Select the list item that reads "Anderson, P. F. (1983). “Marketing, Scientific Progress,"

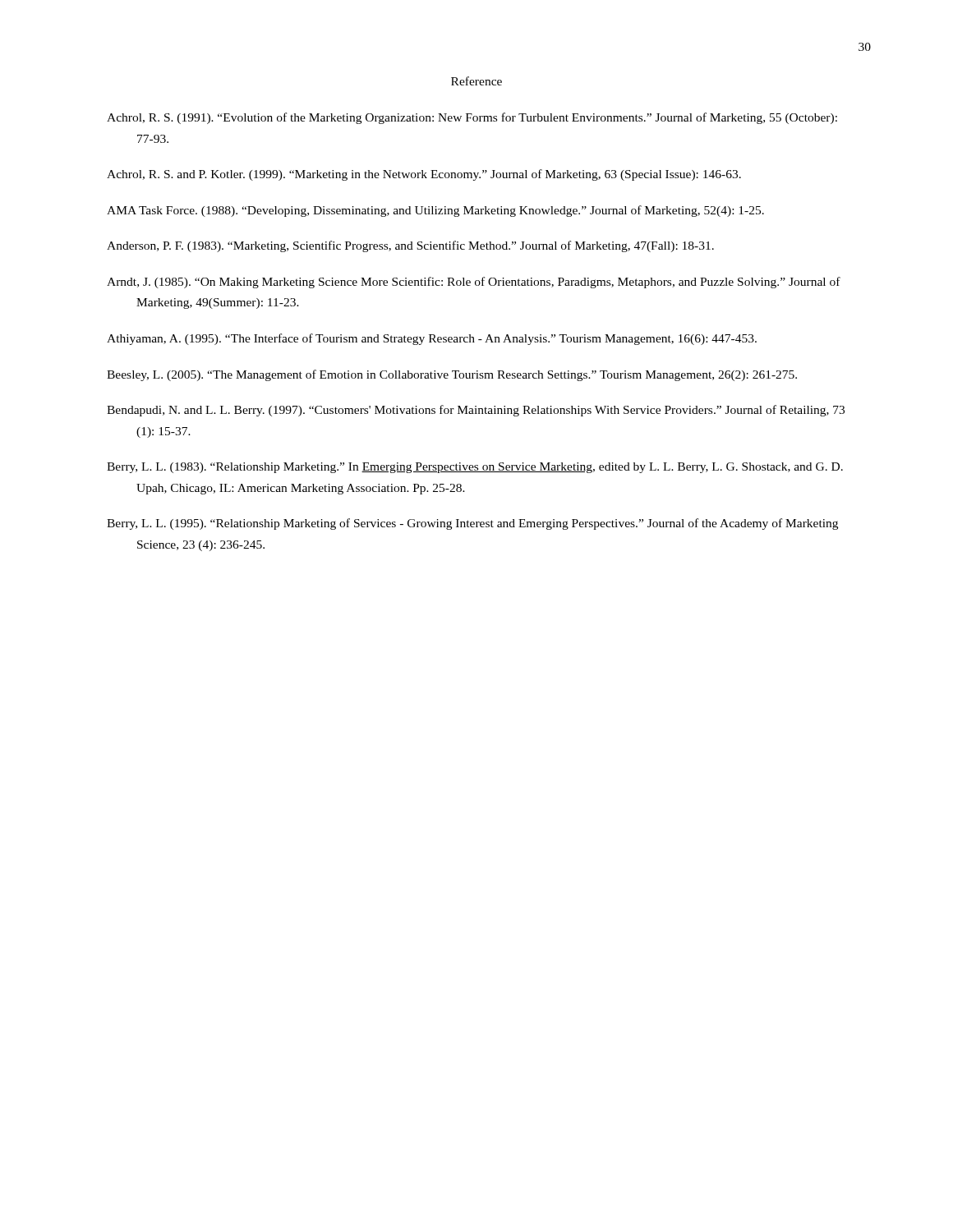(x=411, y=245)
